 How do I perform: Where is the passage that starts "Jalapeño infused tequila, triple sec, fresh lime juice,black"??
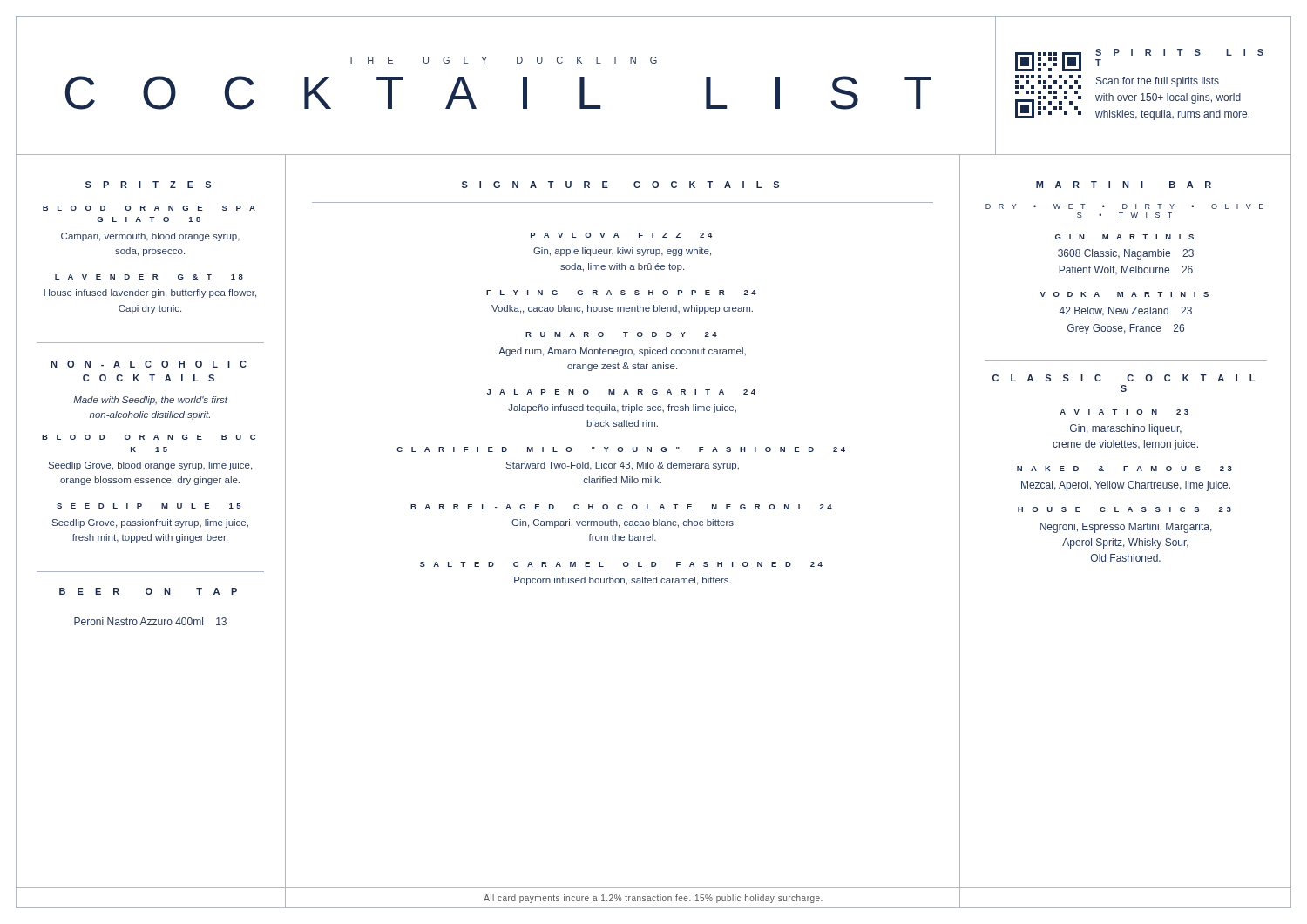click(623, 415)
